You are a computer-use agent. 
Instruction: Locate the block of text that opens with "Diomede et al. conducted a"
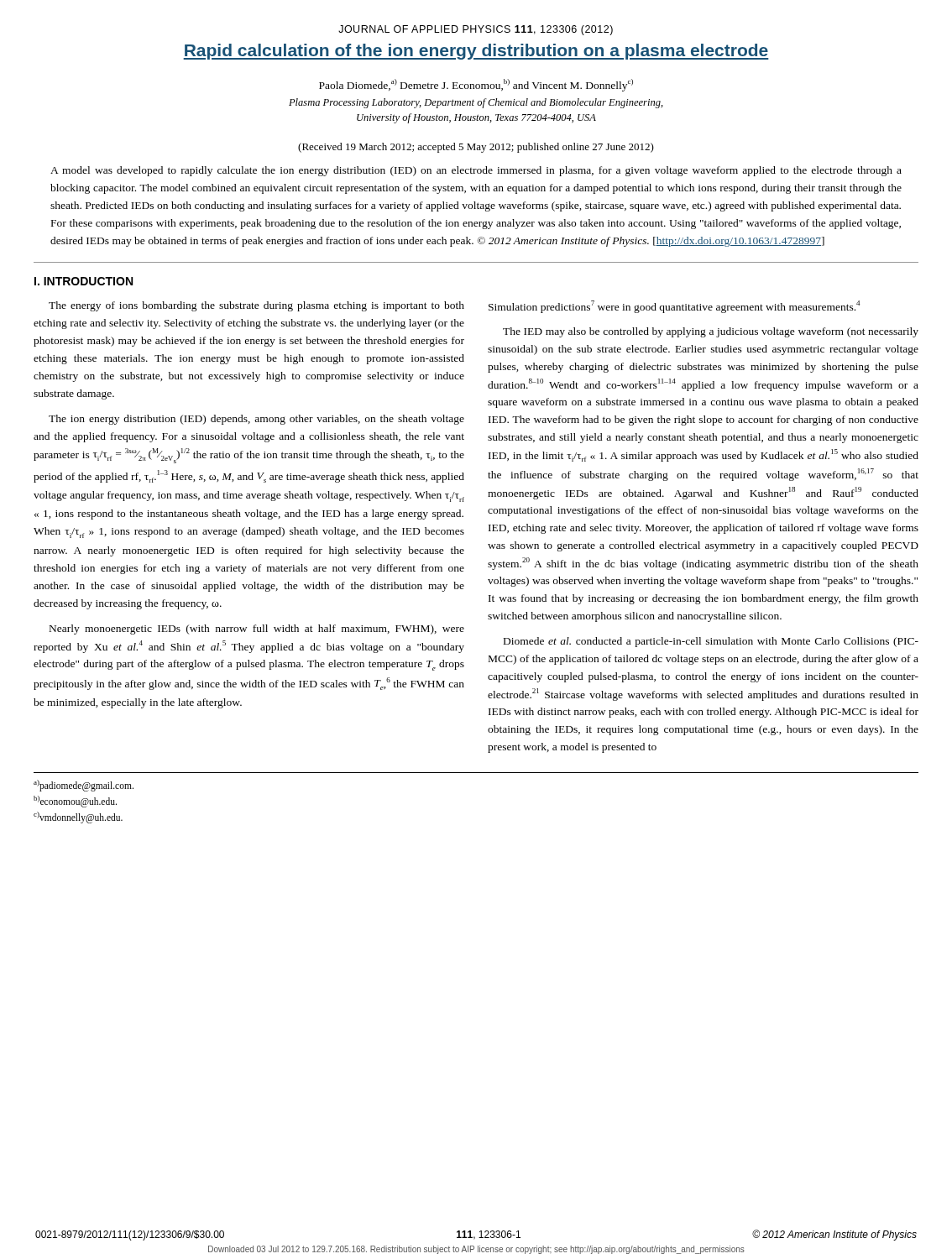click(x=703, y=694)
